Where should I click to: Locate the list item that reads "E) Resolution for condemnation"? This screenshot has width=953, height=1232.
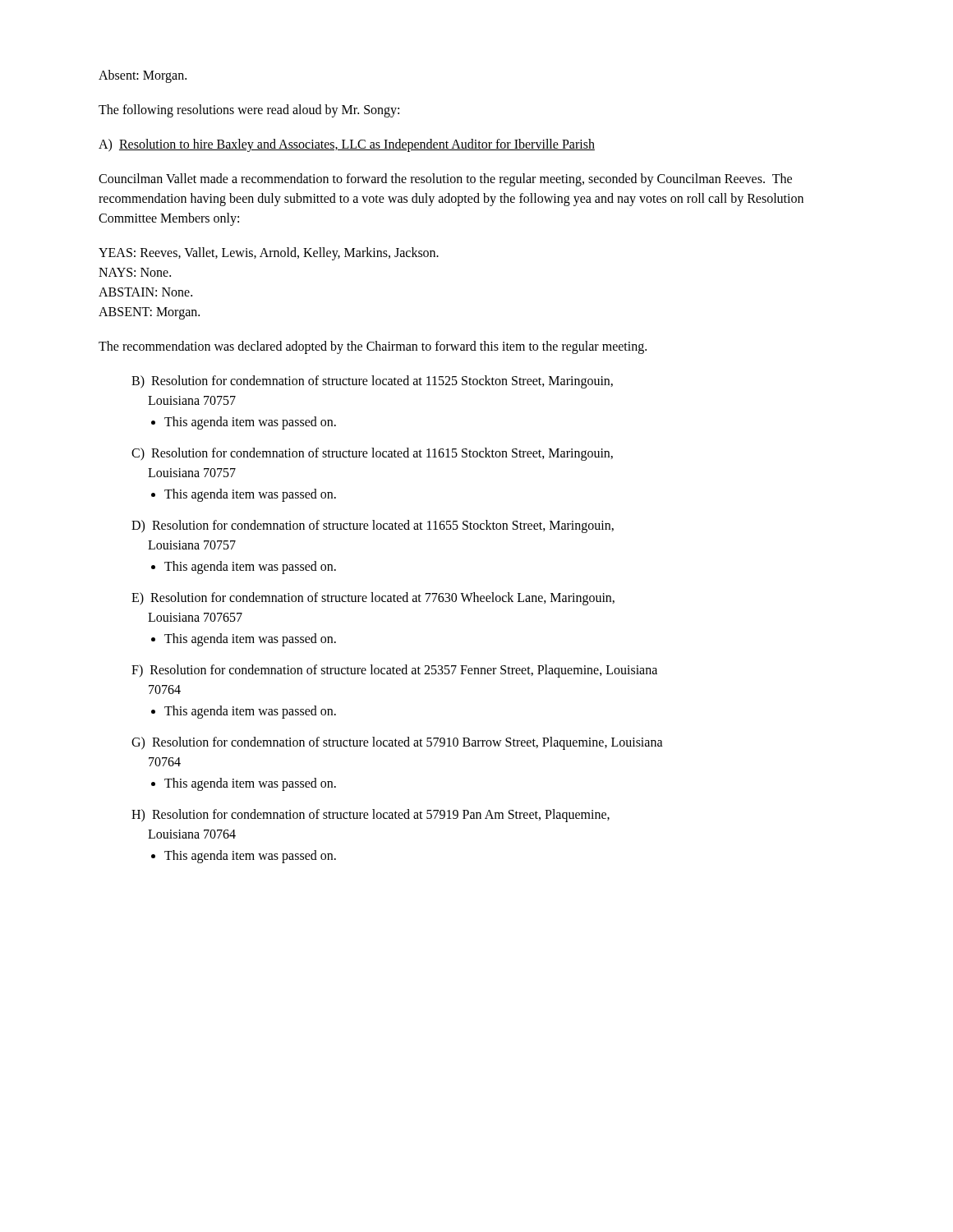pyautogui.click(x=373, y=607)
